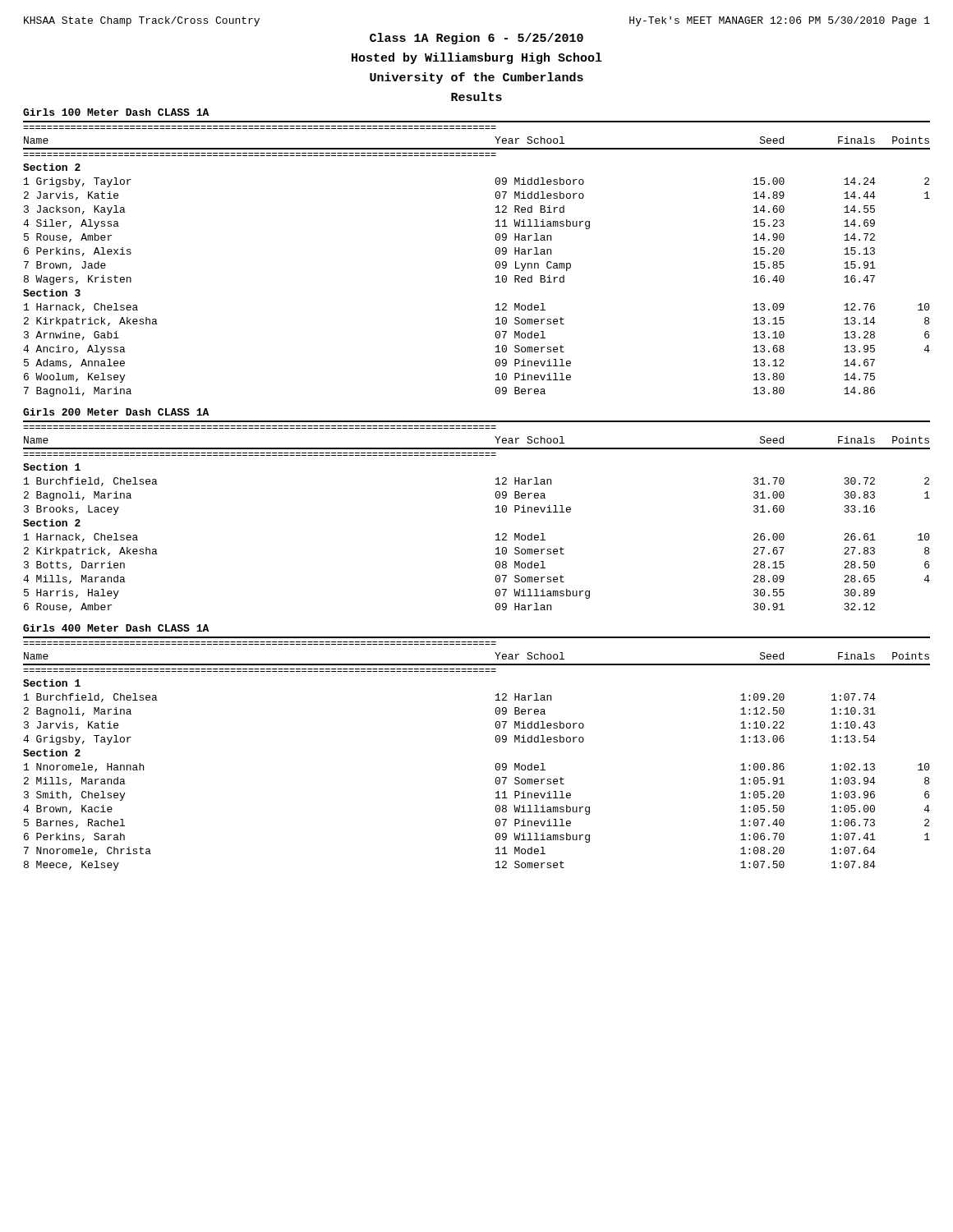Locate the text starting "Class 1A Region"
The image size is (953, 1232).
coord(476,69)
